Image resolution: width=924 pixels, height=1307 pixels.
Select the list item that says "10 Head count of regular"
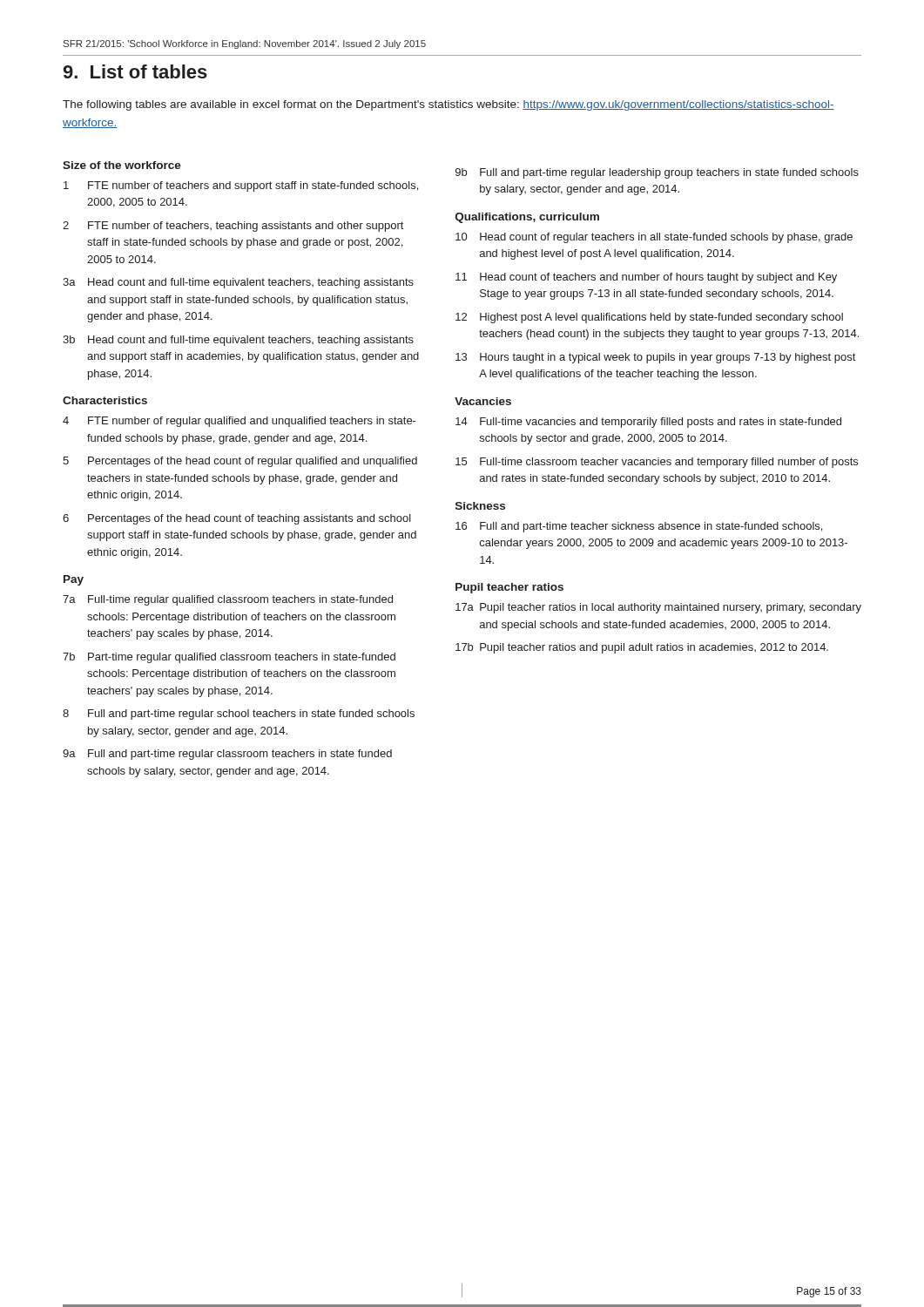[658, 245]
